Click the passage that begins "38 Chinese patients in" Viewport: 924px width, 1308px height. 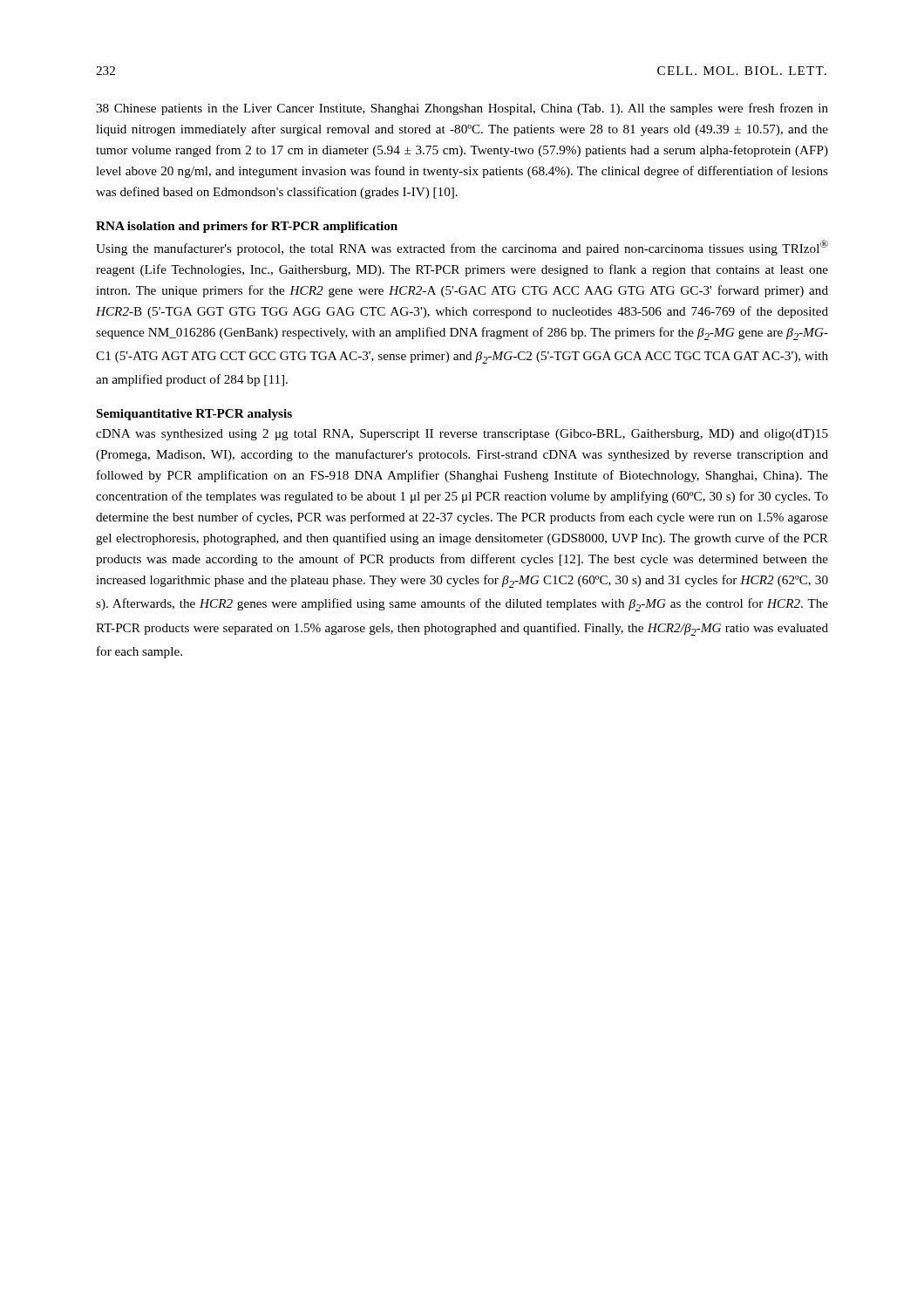pos(462,150)
